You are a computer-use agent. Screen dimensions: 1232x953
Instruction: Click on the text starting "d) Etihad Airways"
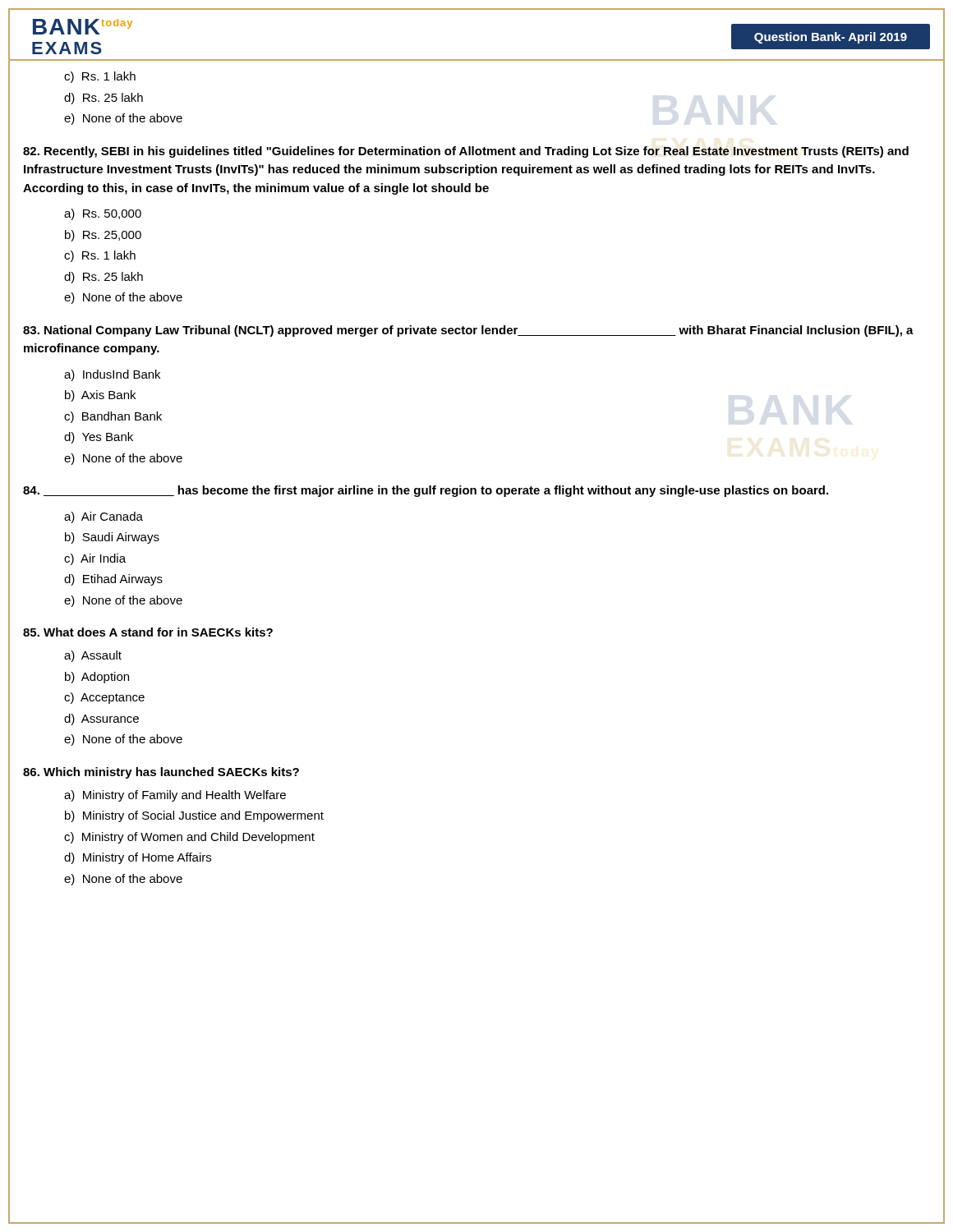point(113,579)
